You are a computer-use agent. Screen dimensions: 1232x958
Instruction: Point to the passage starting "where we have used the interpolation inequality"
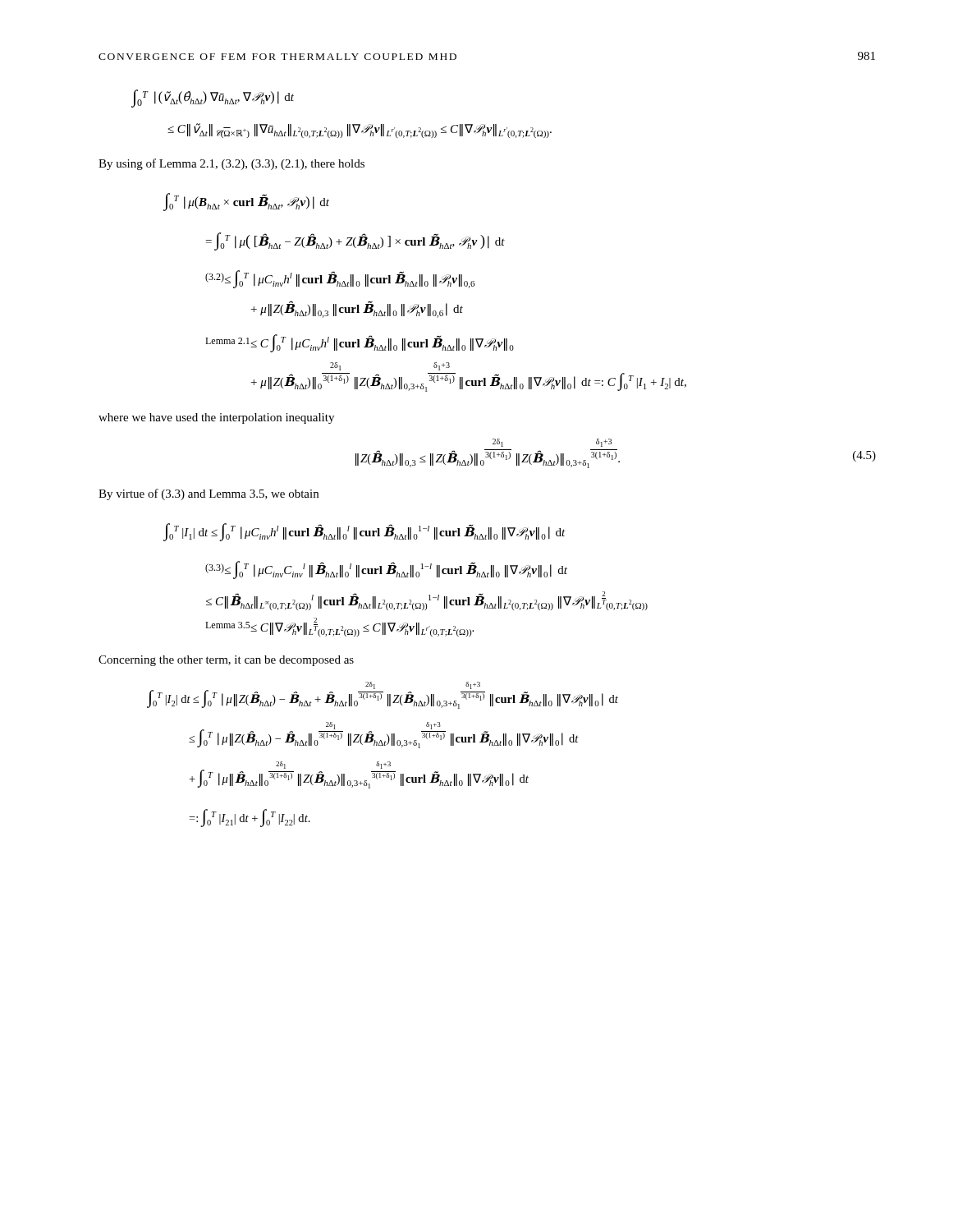pyautogui.click(x=216, y=418)
